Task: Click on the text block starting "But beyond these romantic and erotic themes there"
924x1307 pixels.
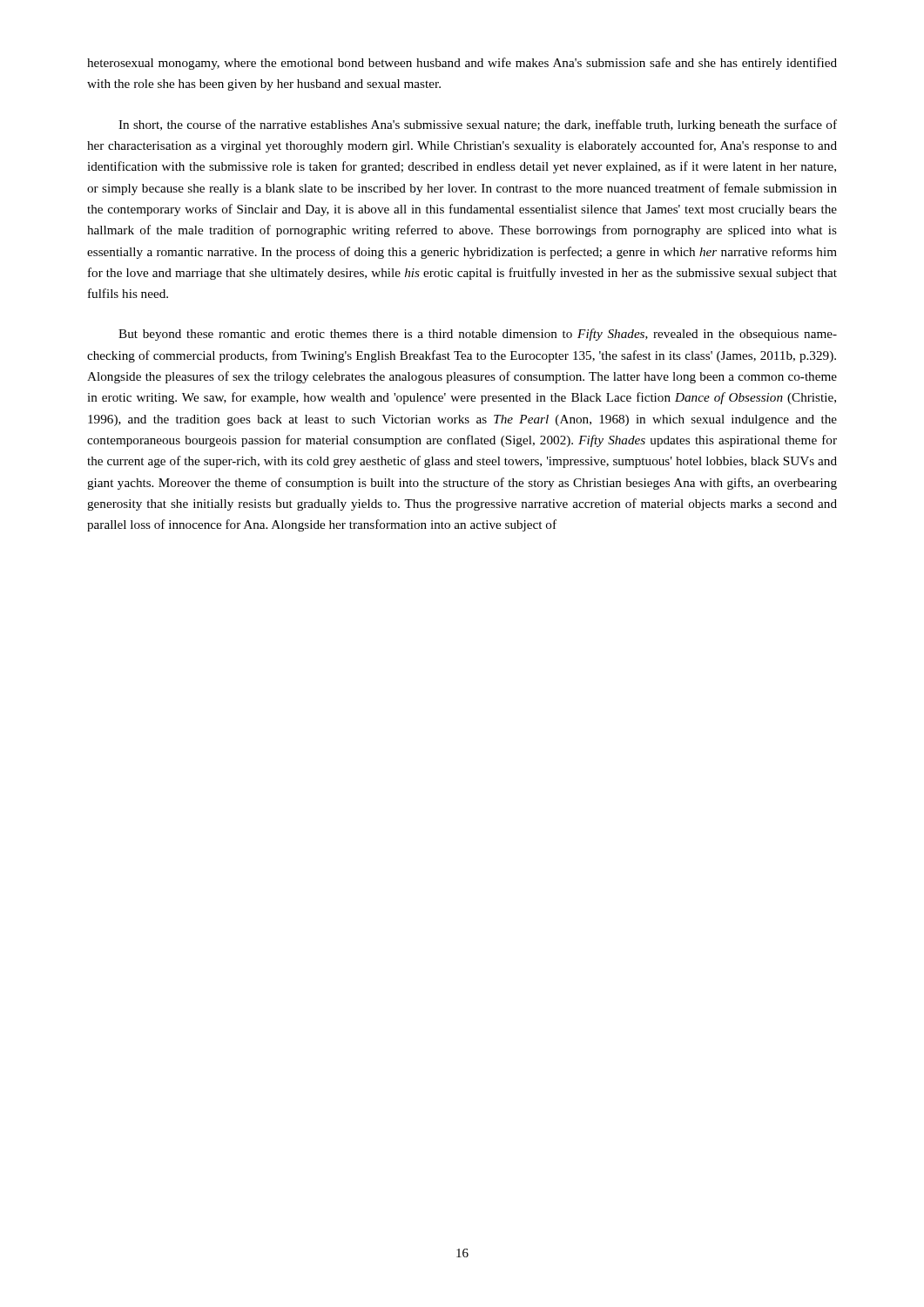Action: 462,430
